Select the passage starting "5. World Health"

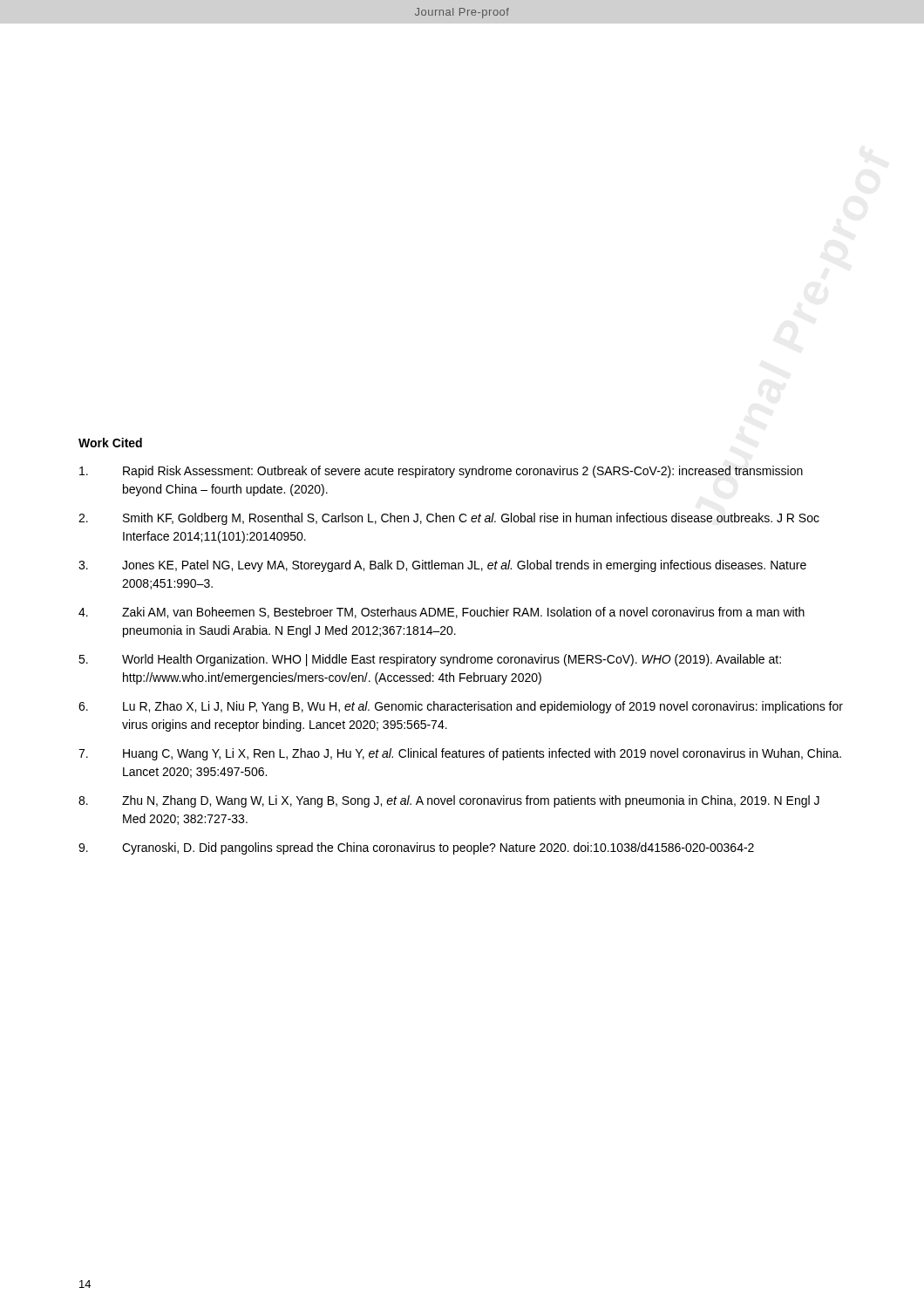462,669
